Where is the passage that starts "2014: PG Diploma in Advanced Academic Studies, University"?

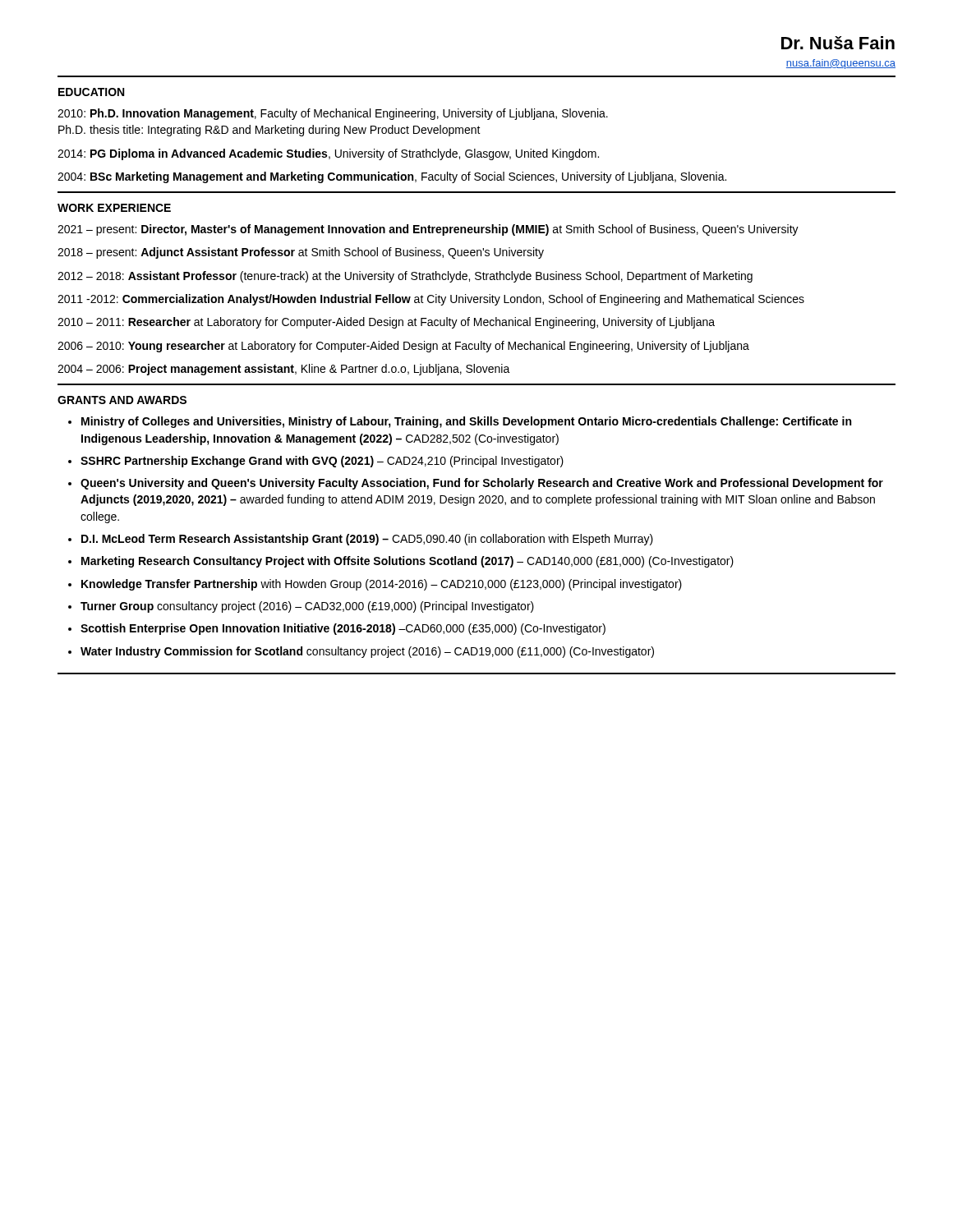coord(329,153)
